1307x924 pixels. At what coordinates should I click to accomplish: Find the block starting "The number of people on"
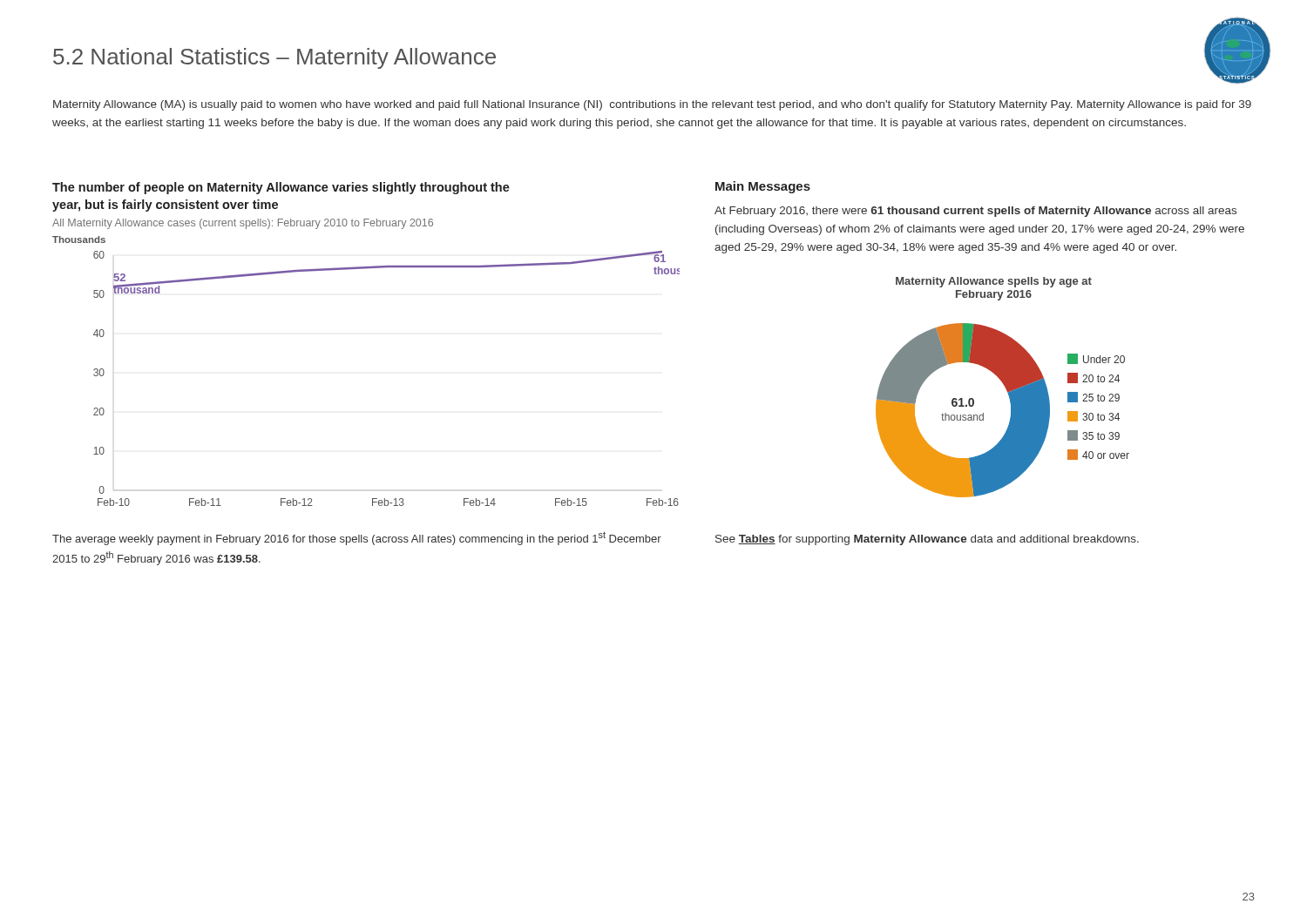point(281,196)
